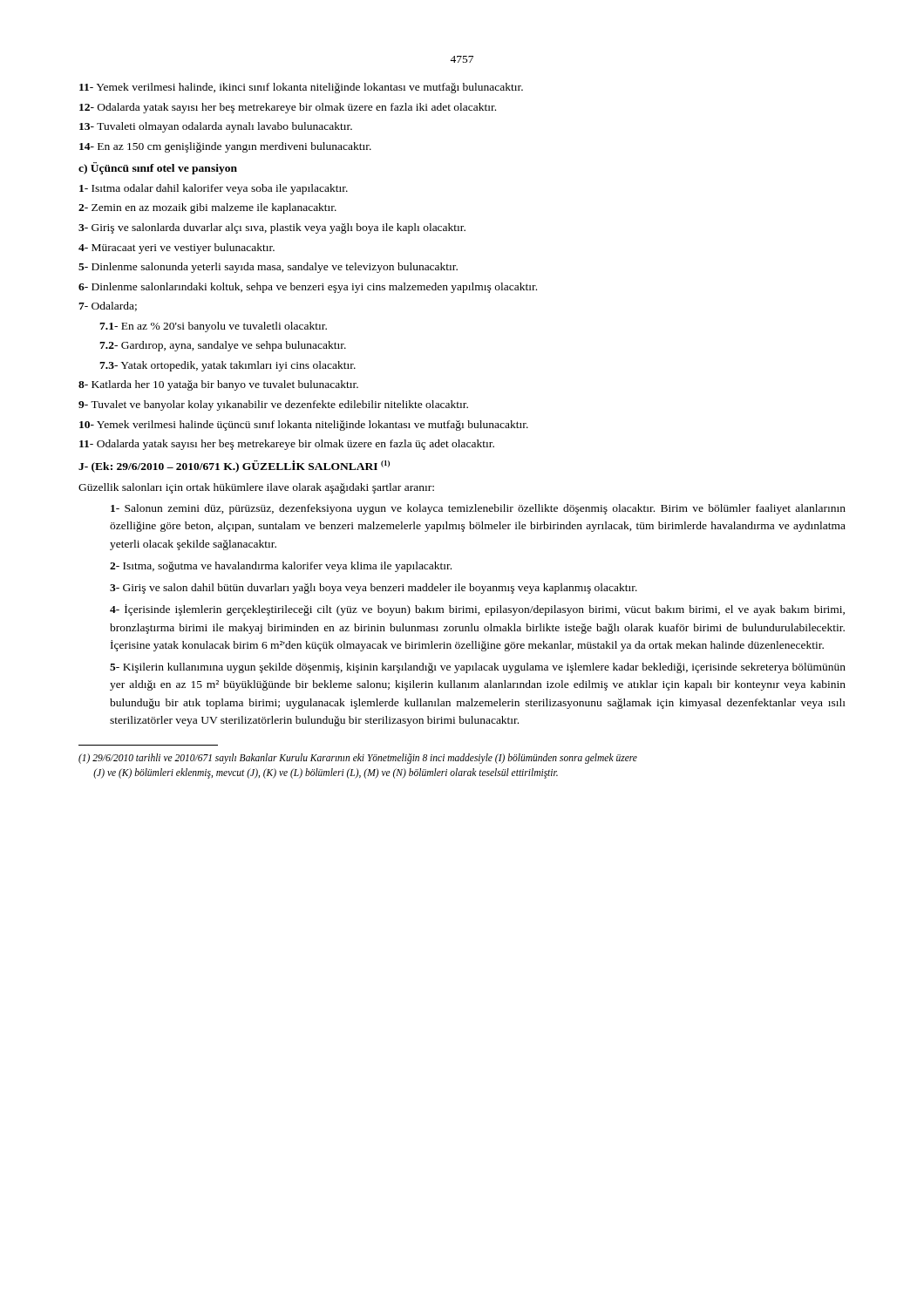Find the passage starting "7- Odalarda;"
Screen dimensions: 1308x924
click(108, 306)
